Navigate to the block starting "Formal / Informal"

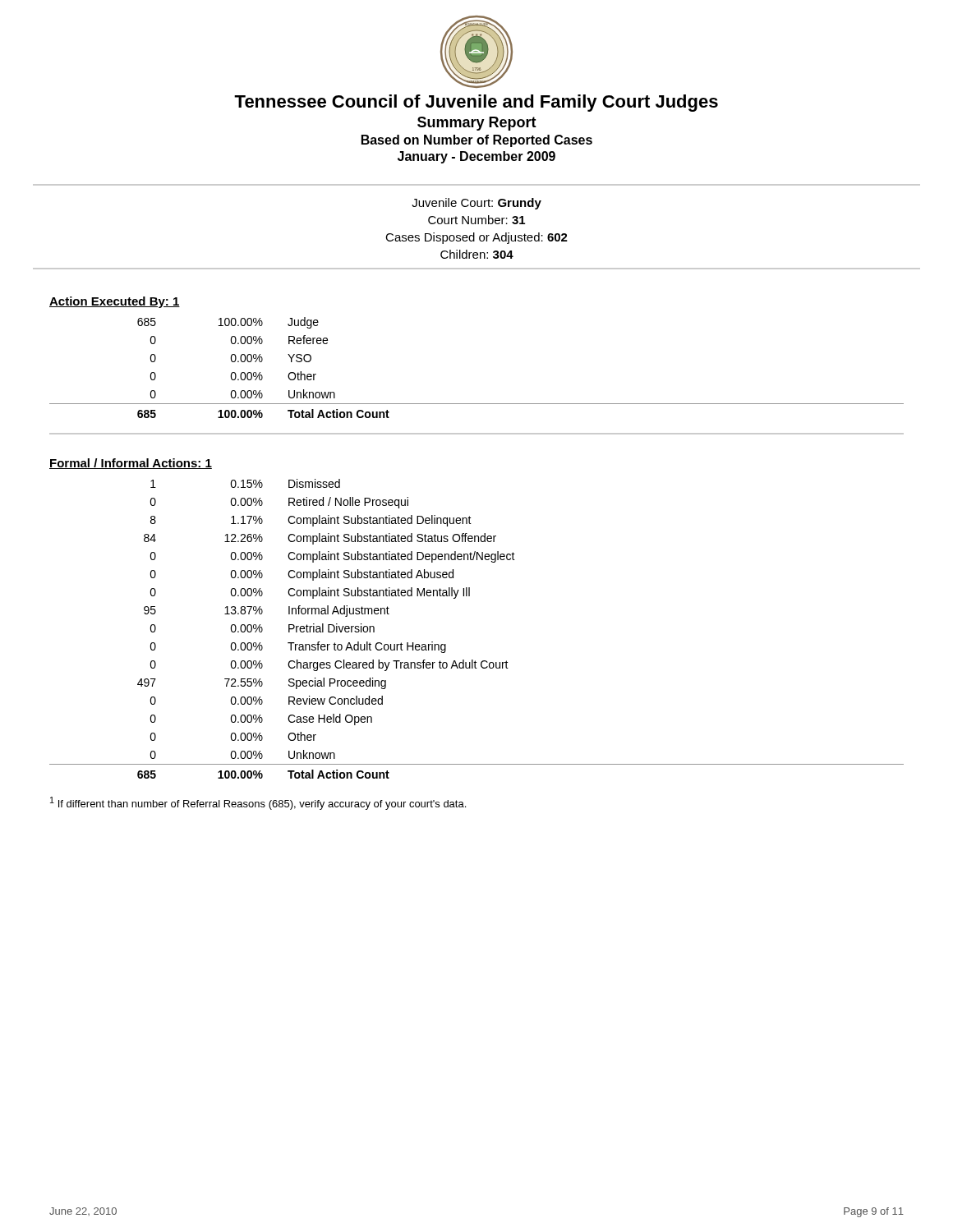(x=131, y=463)
